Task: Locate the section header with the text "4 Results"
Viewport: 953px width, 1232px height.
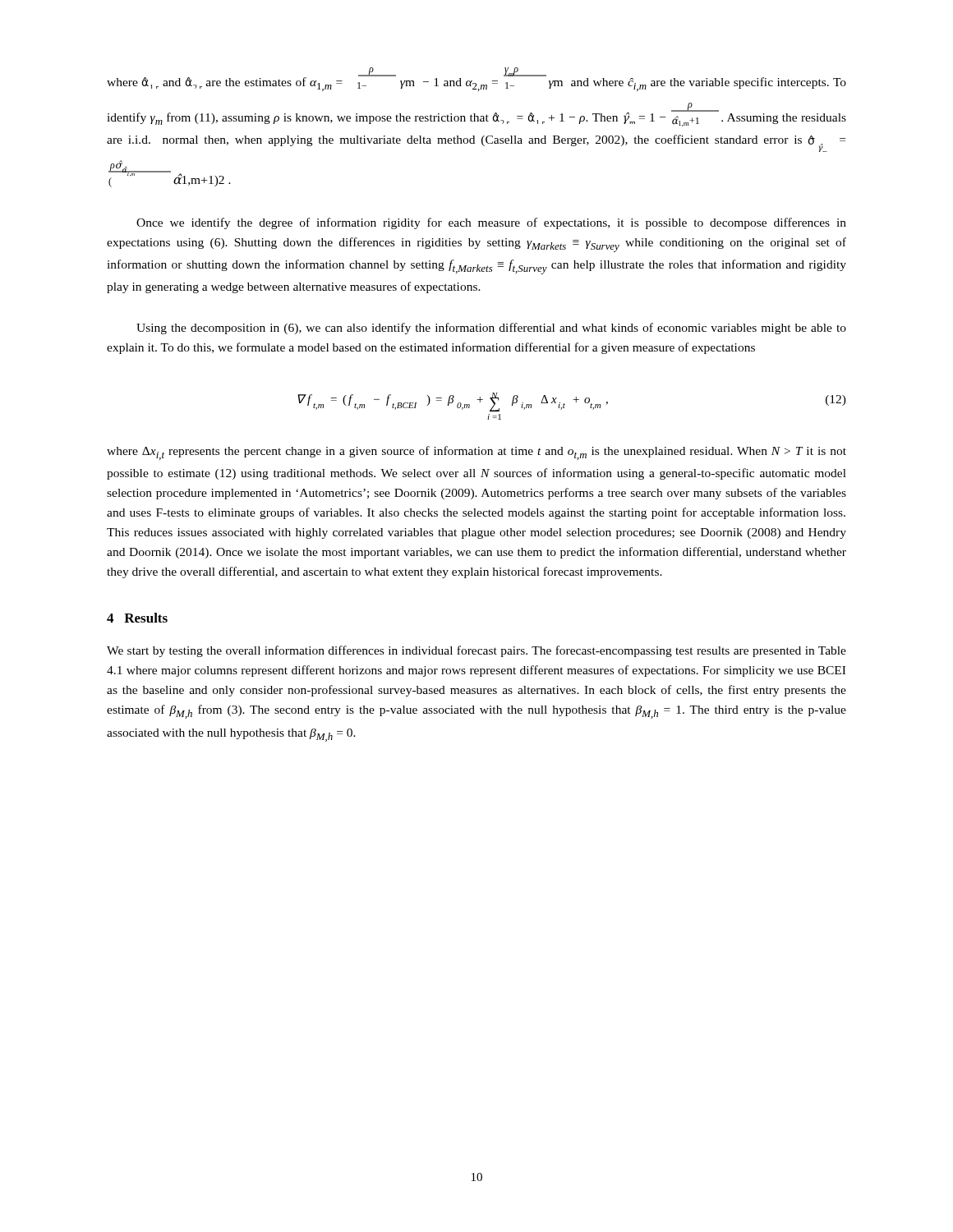Action: 137,618
